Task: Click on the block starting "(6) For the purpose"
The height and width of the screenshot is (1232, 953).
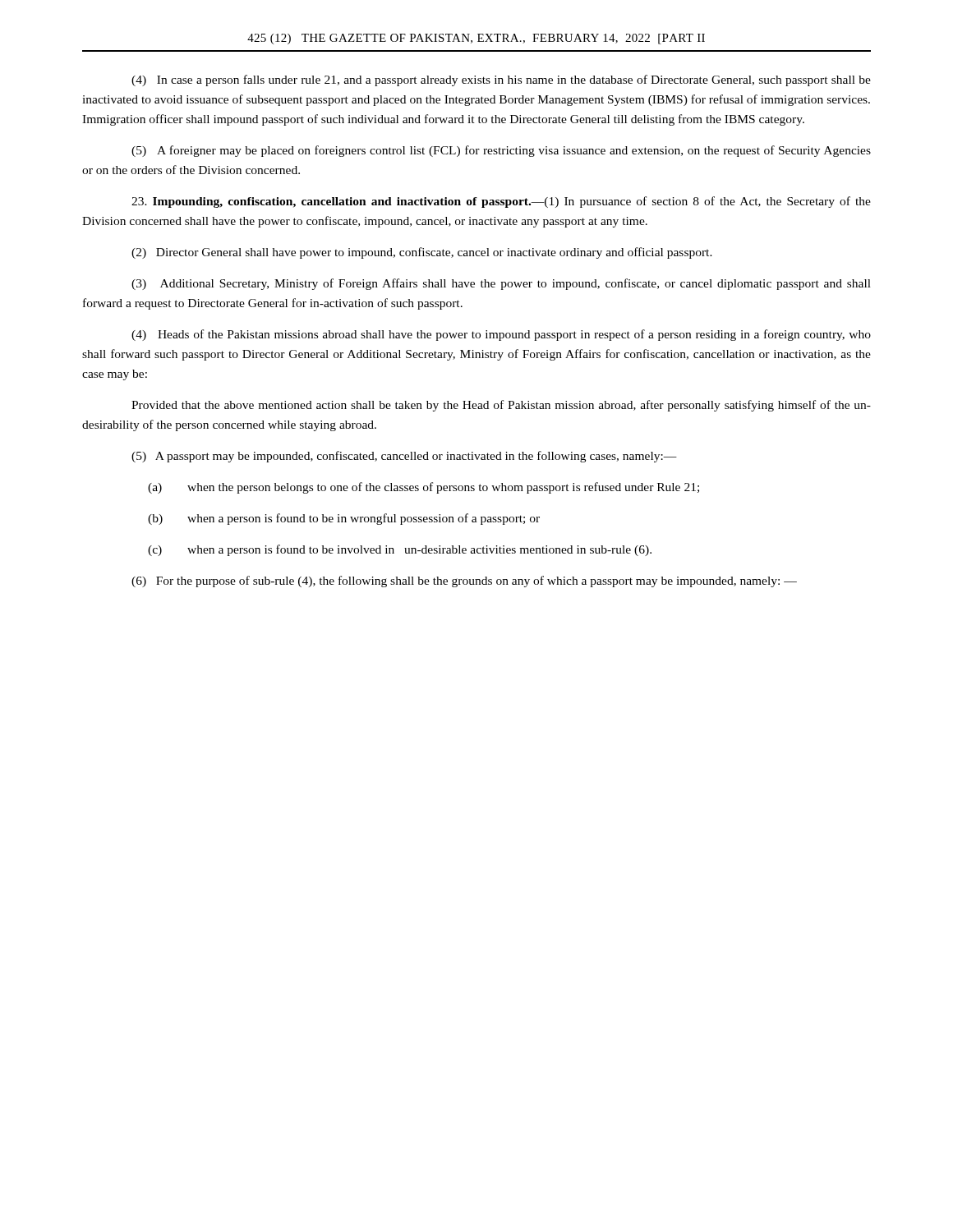Action: pos(464,581)
